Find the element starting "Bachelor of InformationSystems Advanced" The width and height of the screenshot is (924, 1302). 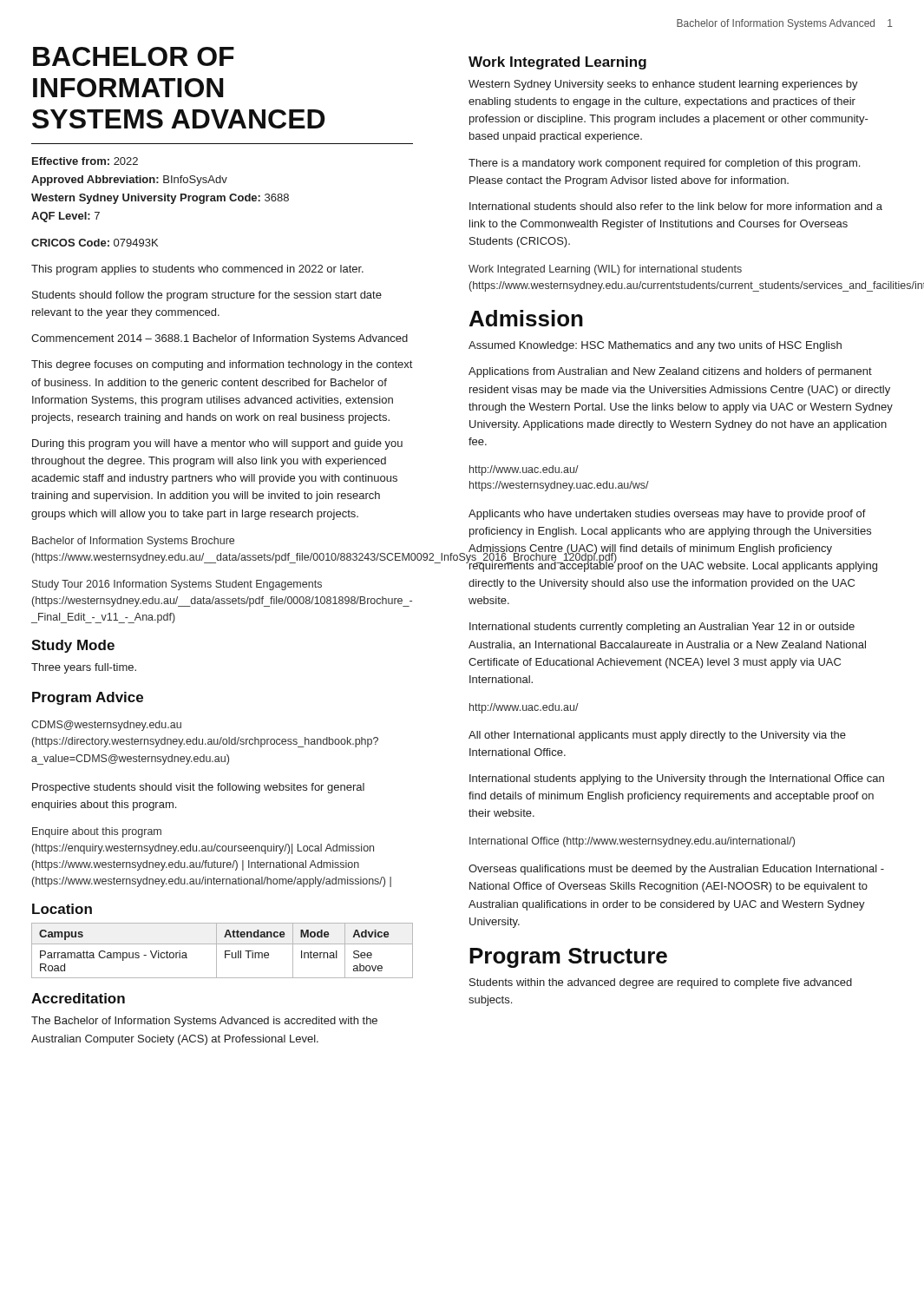222,88
